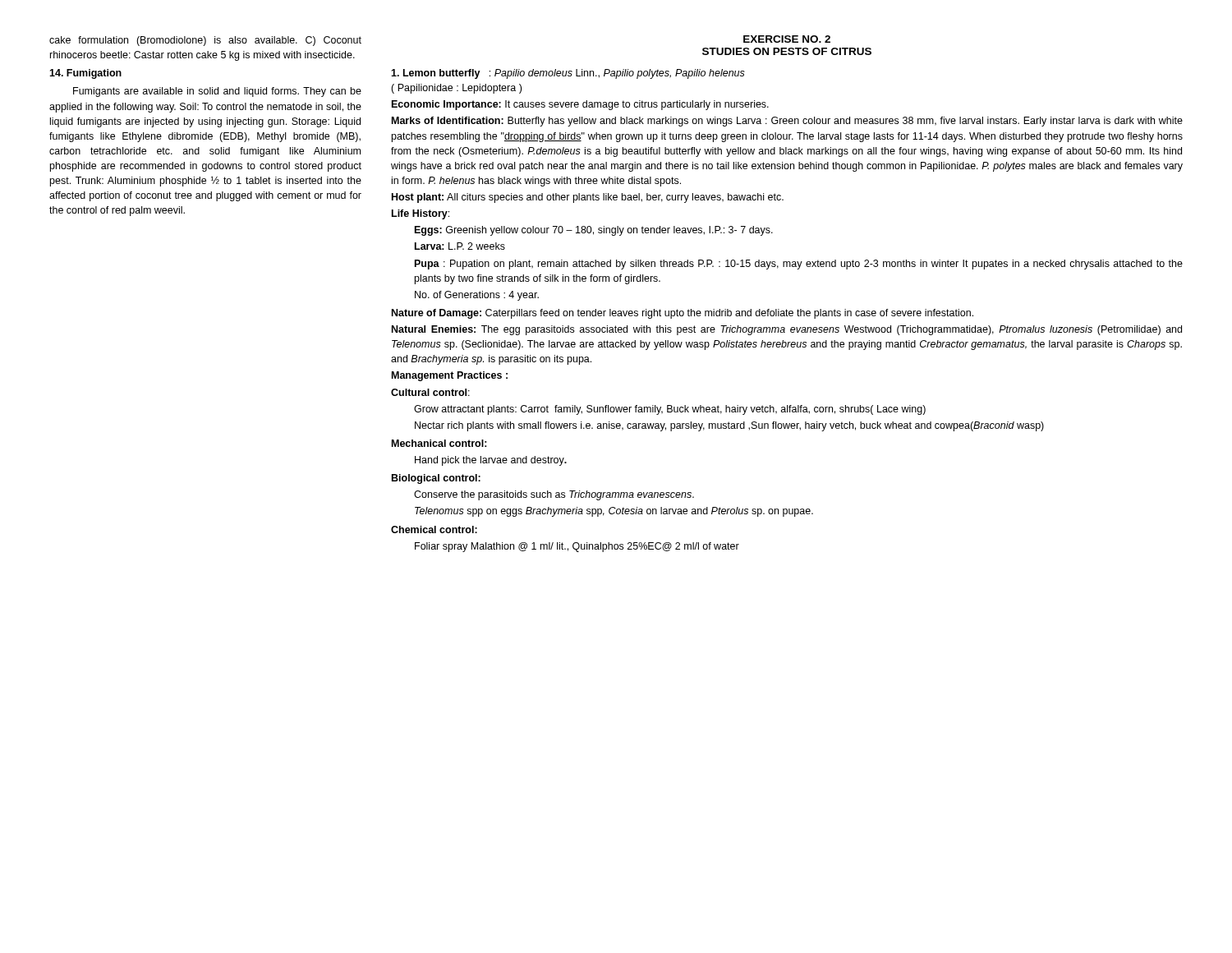
Task: Where is the passage that starts "Lemon butterfly : Papilio demoleus Linn., Papilio"?
Action: pos(568,74)
